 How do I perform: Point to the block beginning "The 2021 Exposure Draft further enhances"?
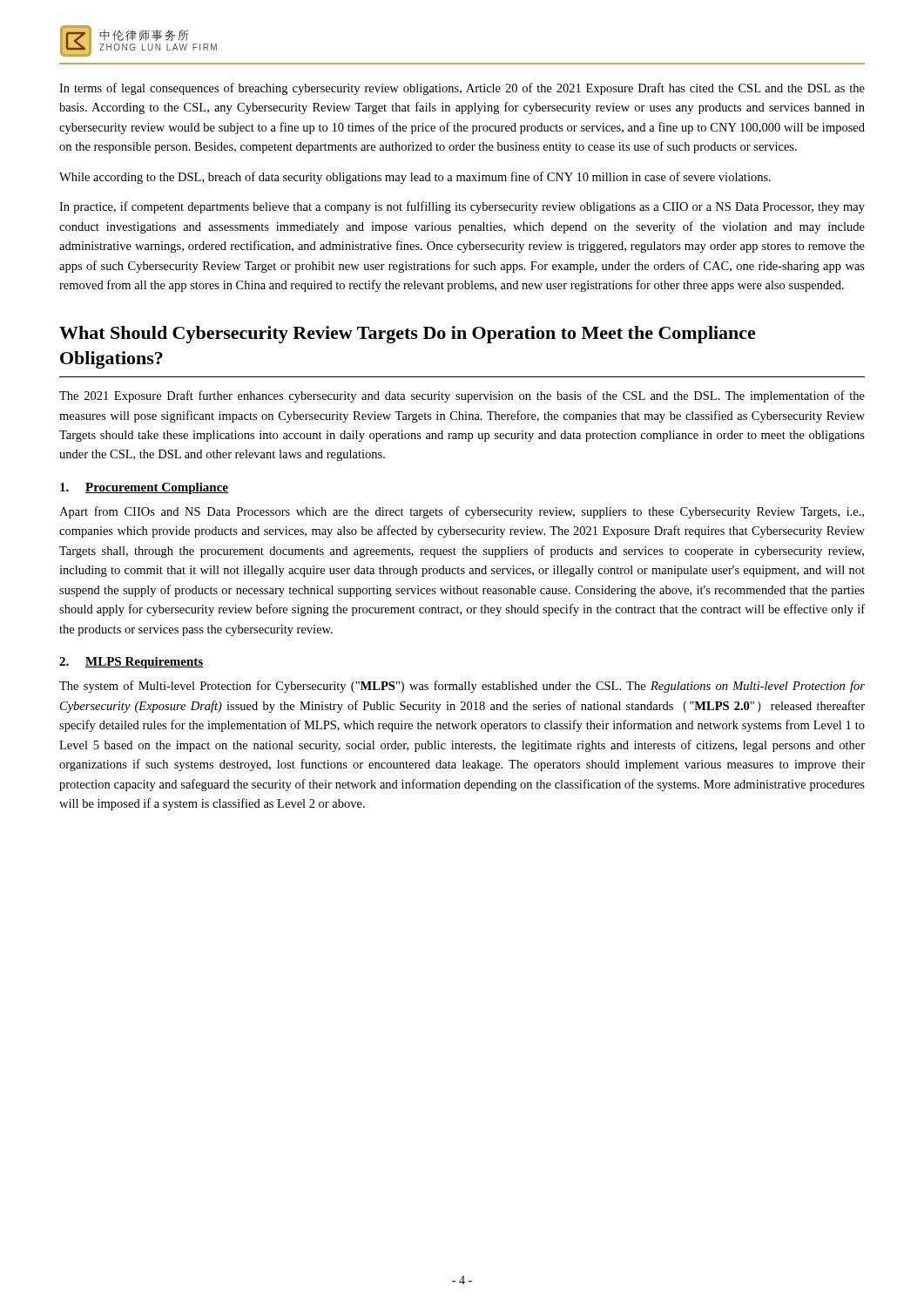click(x=462, y=425)
